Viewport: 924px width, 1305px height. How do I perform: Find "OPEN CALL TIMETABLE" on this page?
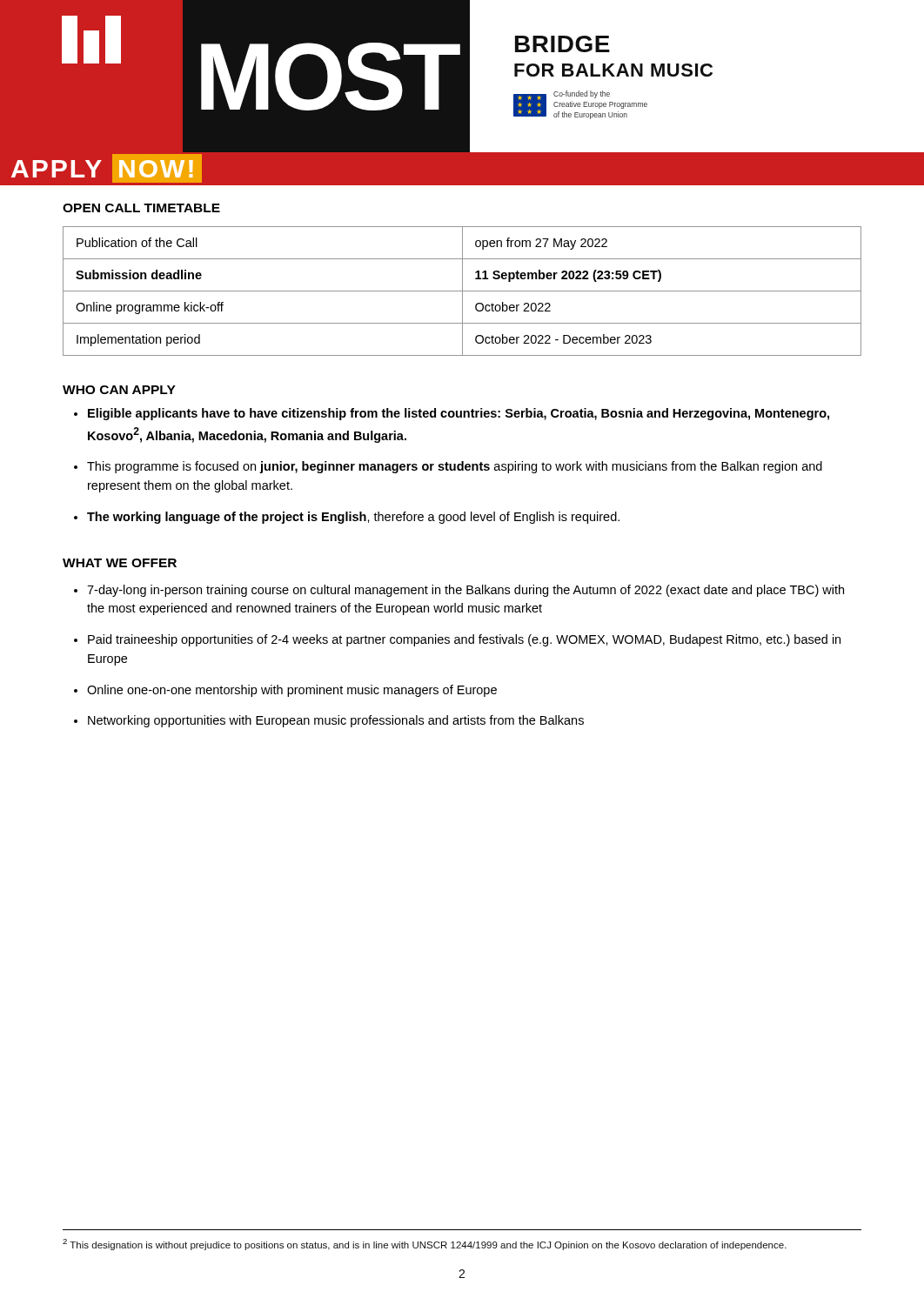click(141, 207)
